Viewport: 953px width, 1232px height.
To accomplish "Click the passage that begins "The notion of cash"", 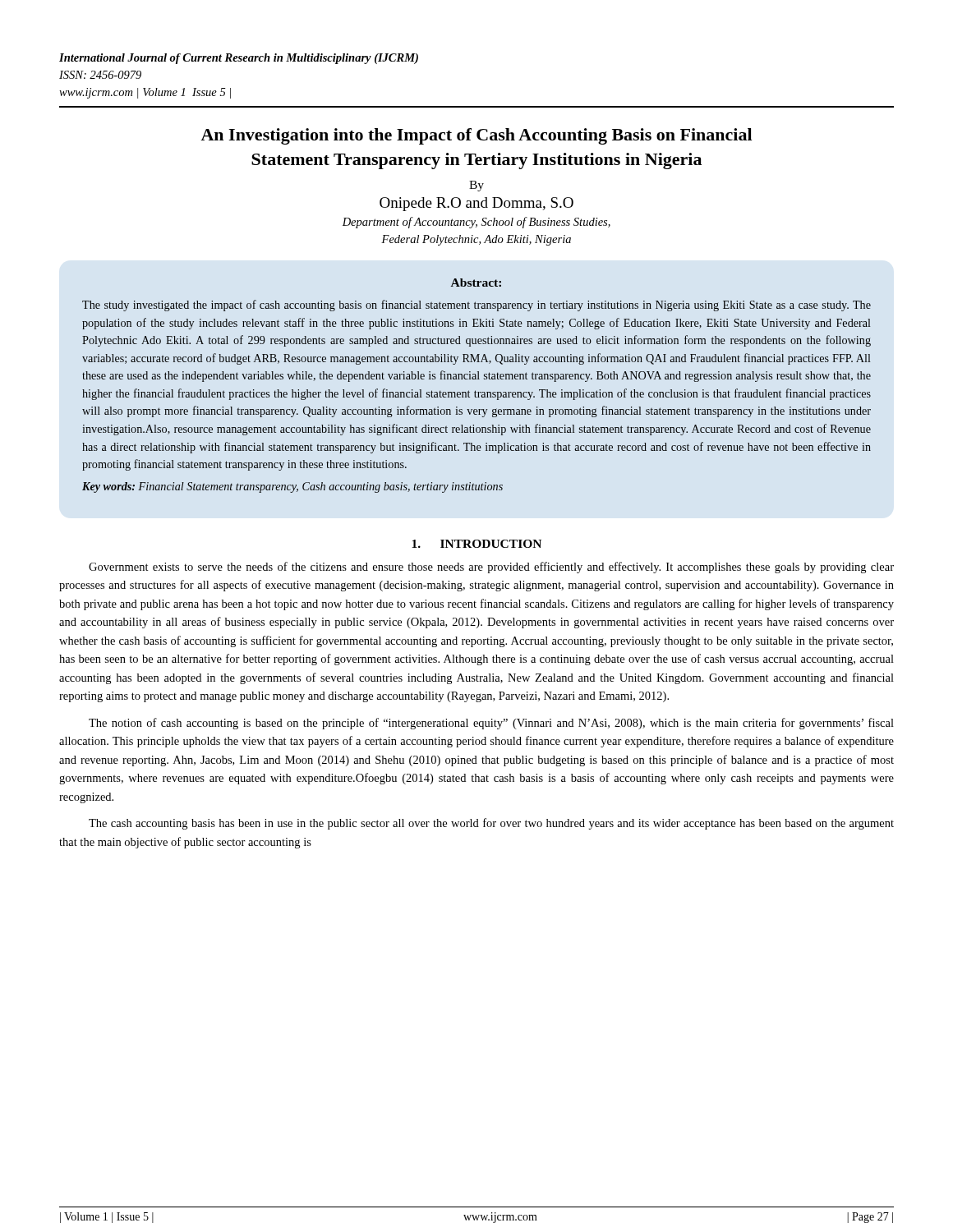I will pyautogui.click(x=476, y=760).
